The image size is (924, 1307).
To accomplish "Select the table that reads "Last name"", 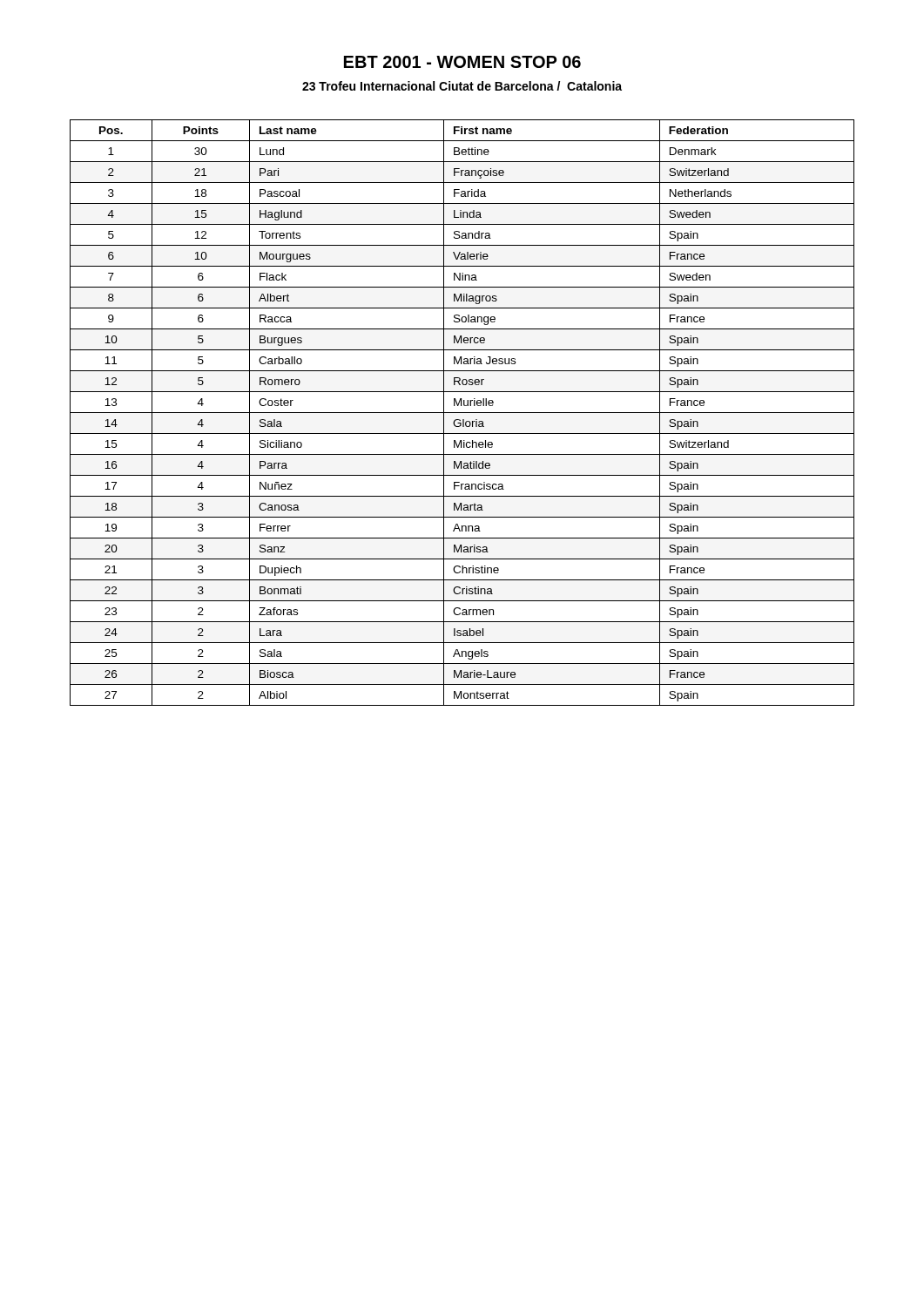I will [x=462, y=413].
